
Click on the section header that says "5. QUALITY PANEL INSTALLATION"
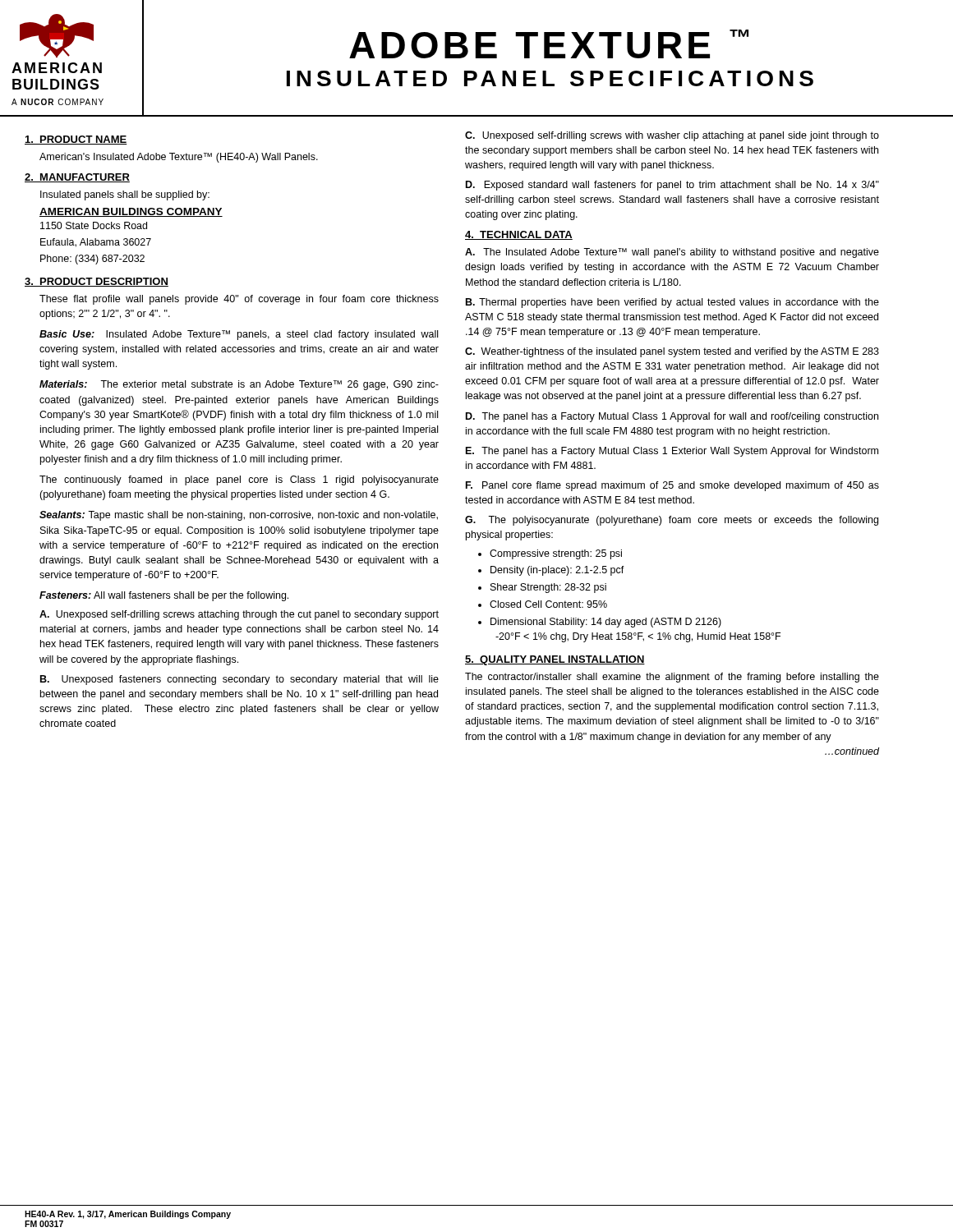[555, 659]
